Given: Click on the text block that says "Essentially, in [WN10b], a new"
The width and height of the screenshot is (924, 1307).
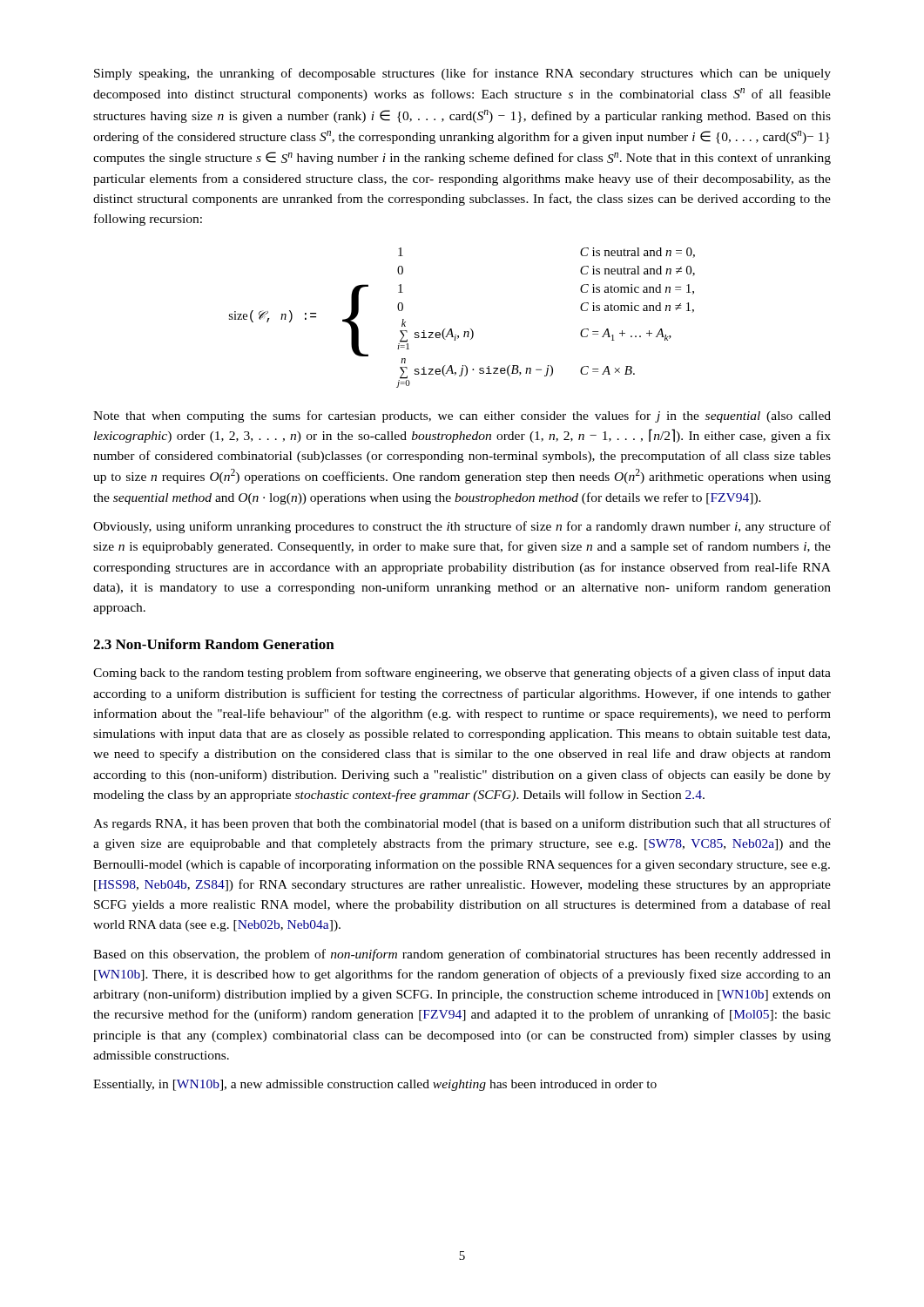Looking at the screenshot, I should click(462, 1084).
